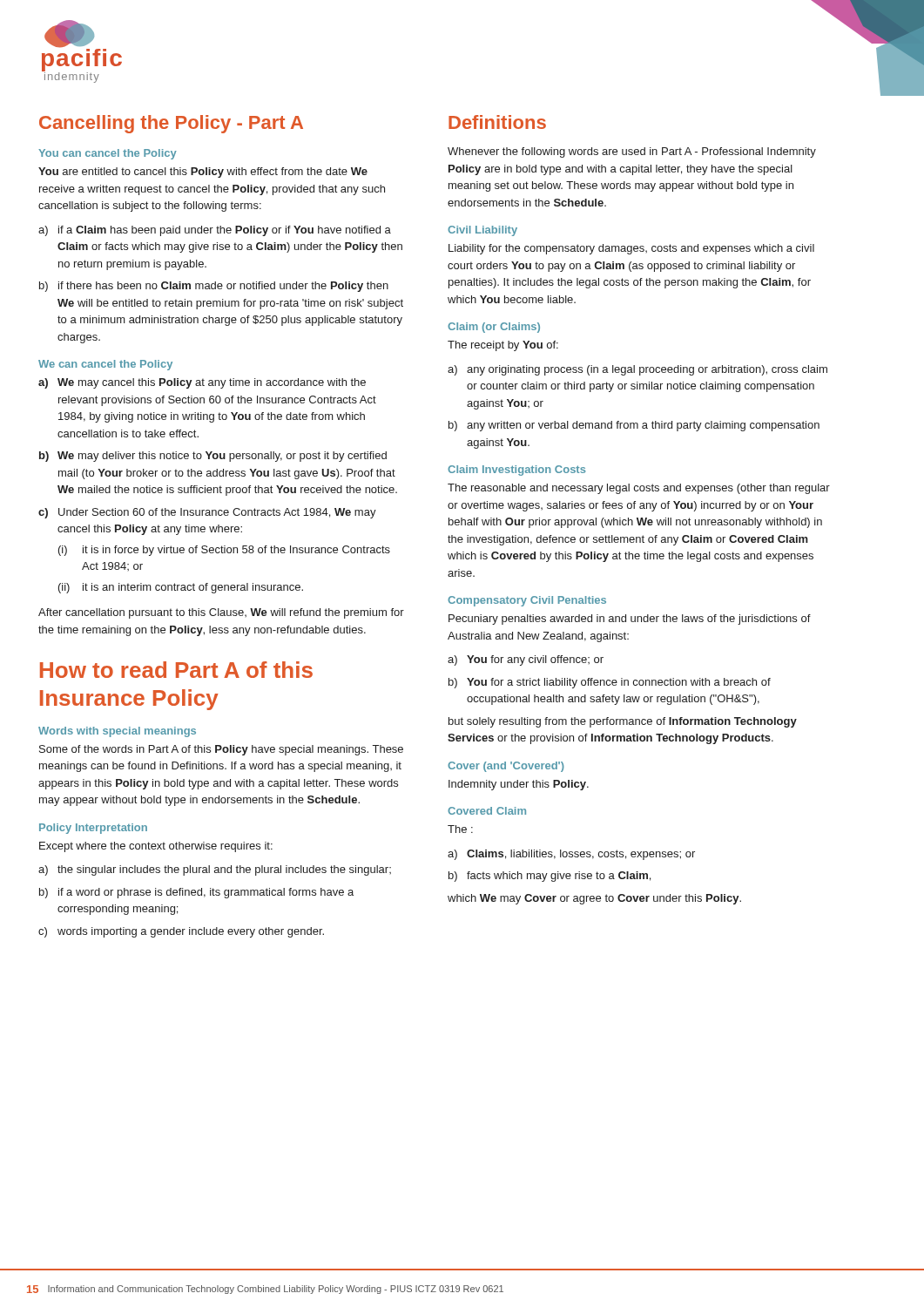Click the passage that begins "b) We may deliver this notice to You"

coord(222,473)
